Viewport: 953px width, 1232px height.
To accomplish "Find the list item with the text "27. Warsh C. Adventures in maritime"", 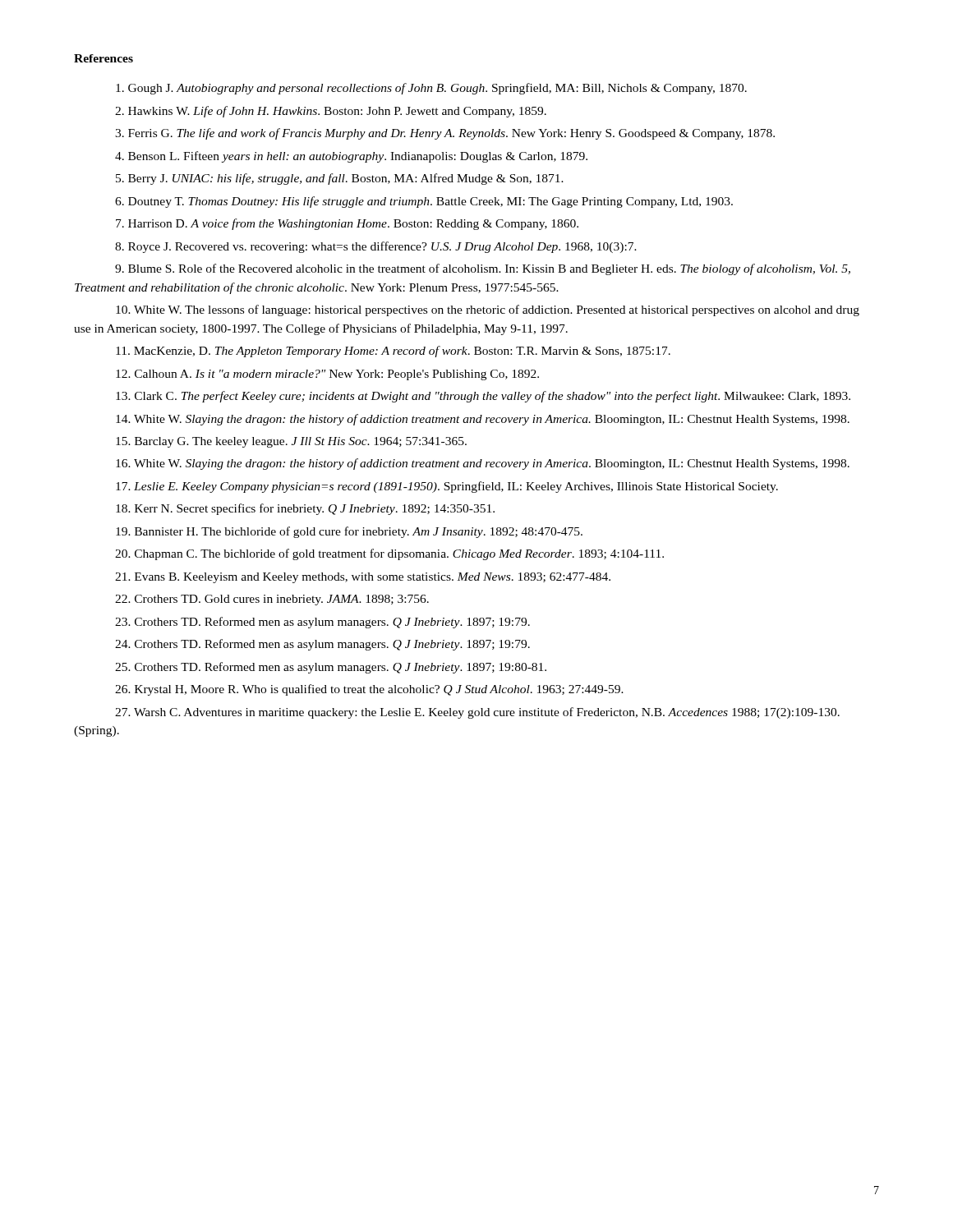I will (x=457, y=721).
